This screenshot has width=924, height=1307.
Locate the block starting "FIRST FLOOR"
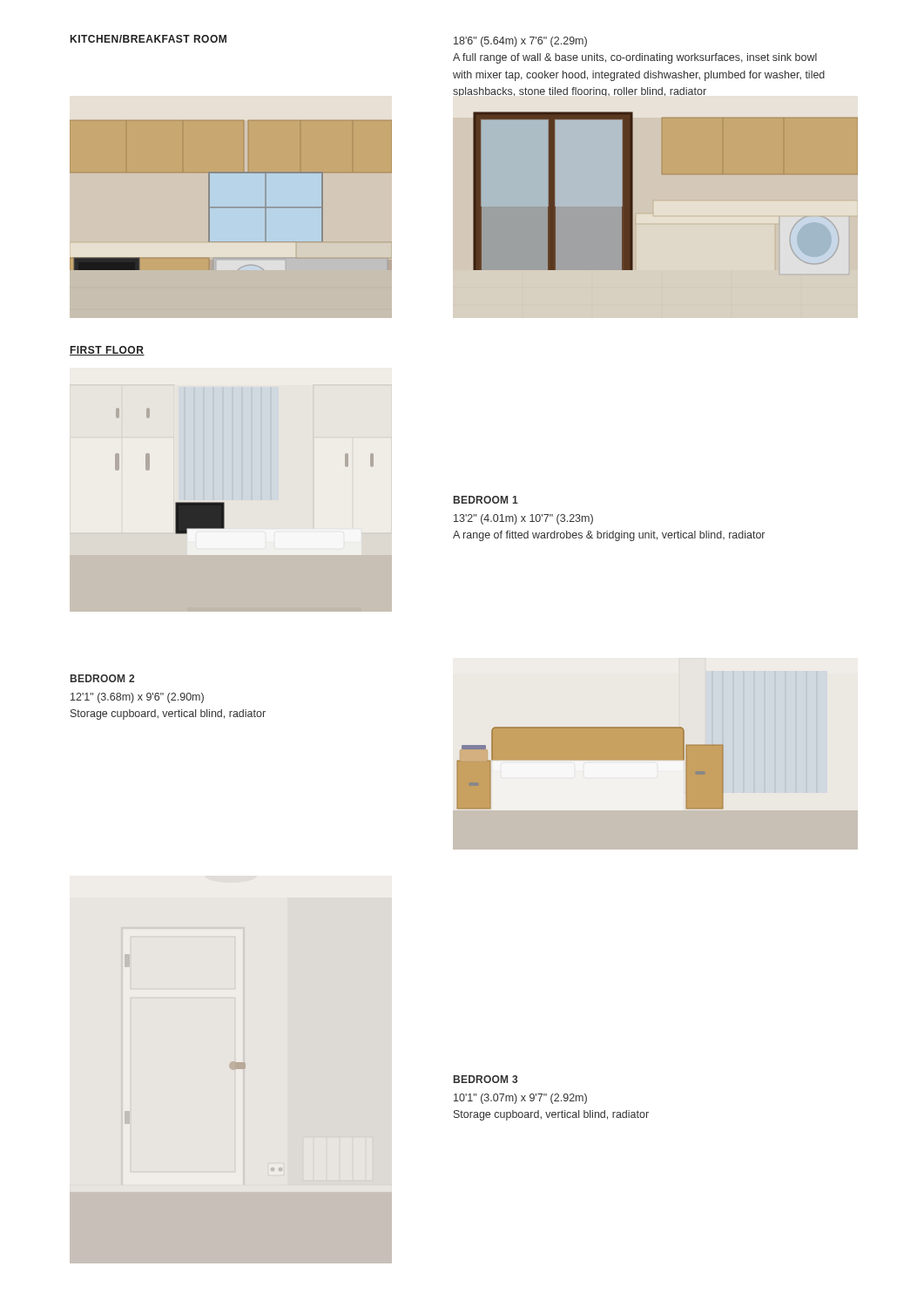[107, 350]
